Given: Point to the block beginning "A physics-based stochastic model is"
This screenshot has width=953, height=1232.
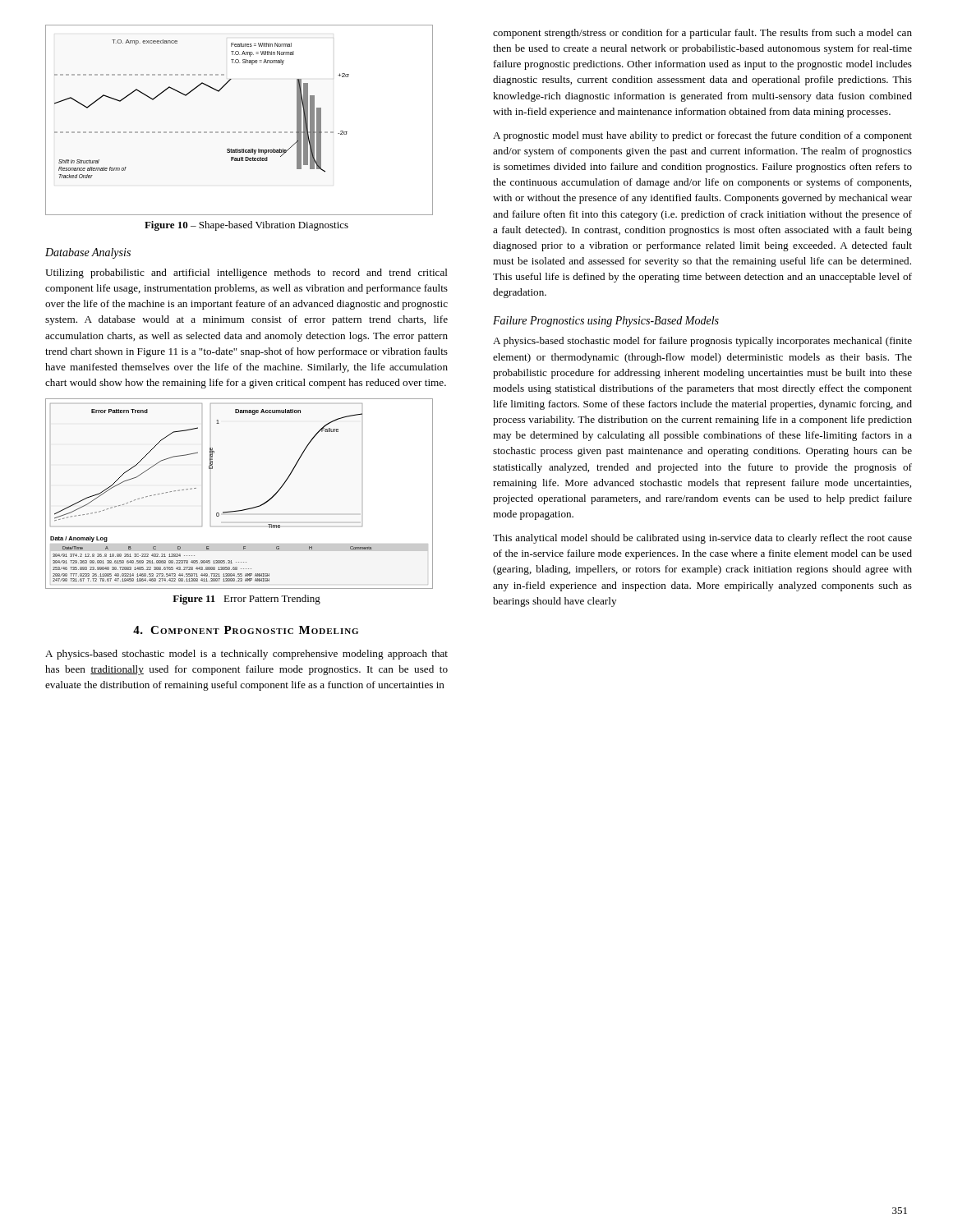Looking at the screenshot, I should click(x=246, y=669).
